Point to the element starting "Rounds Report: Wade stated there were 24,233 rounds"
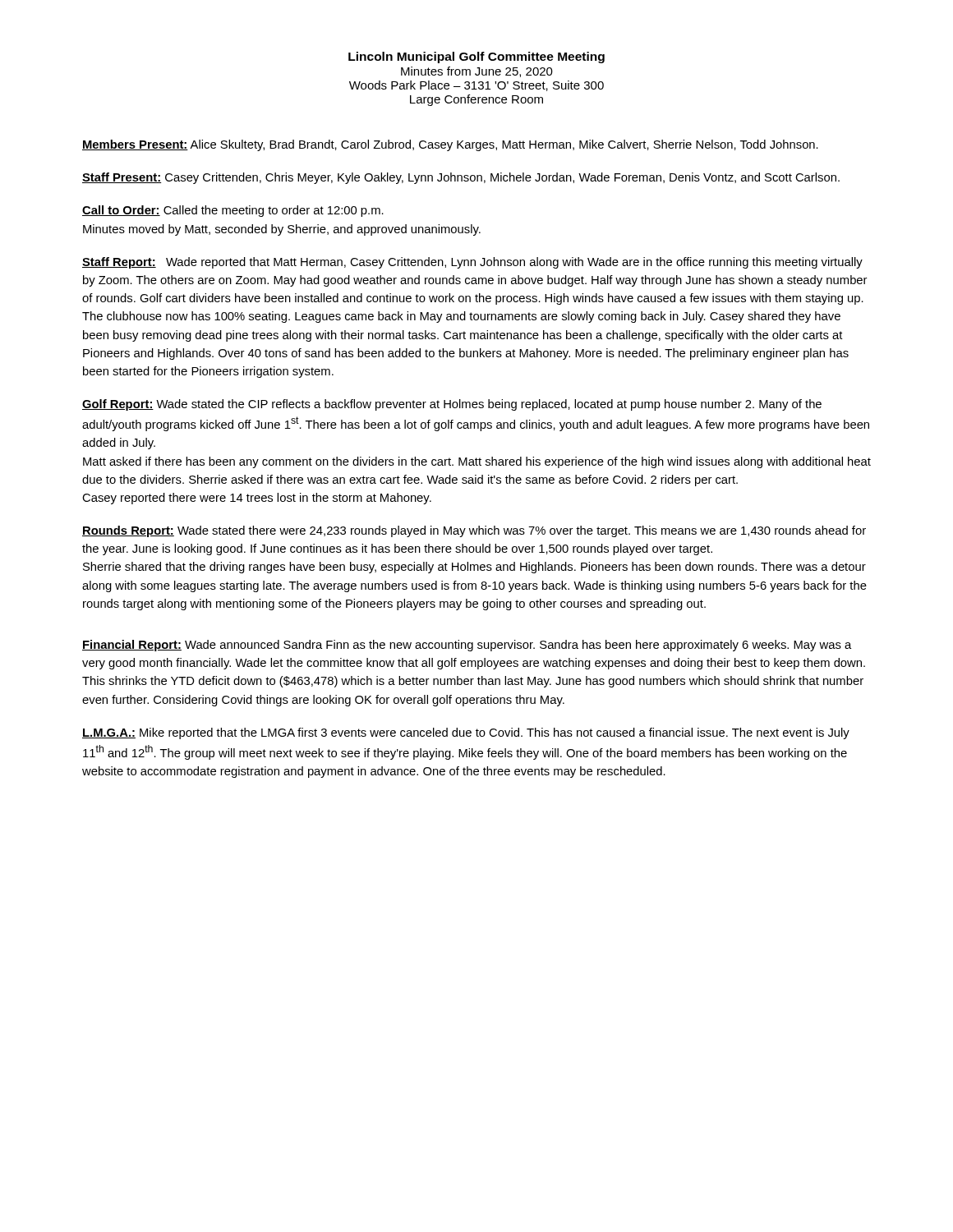Screen dimensions: 1232x953 click(474, 567)
